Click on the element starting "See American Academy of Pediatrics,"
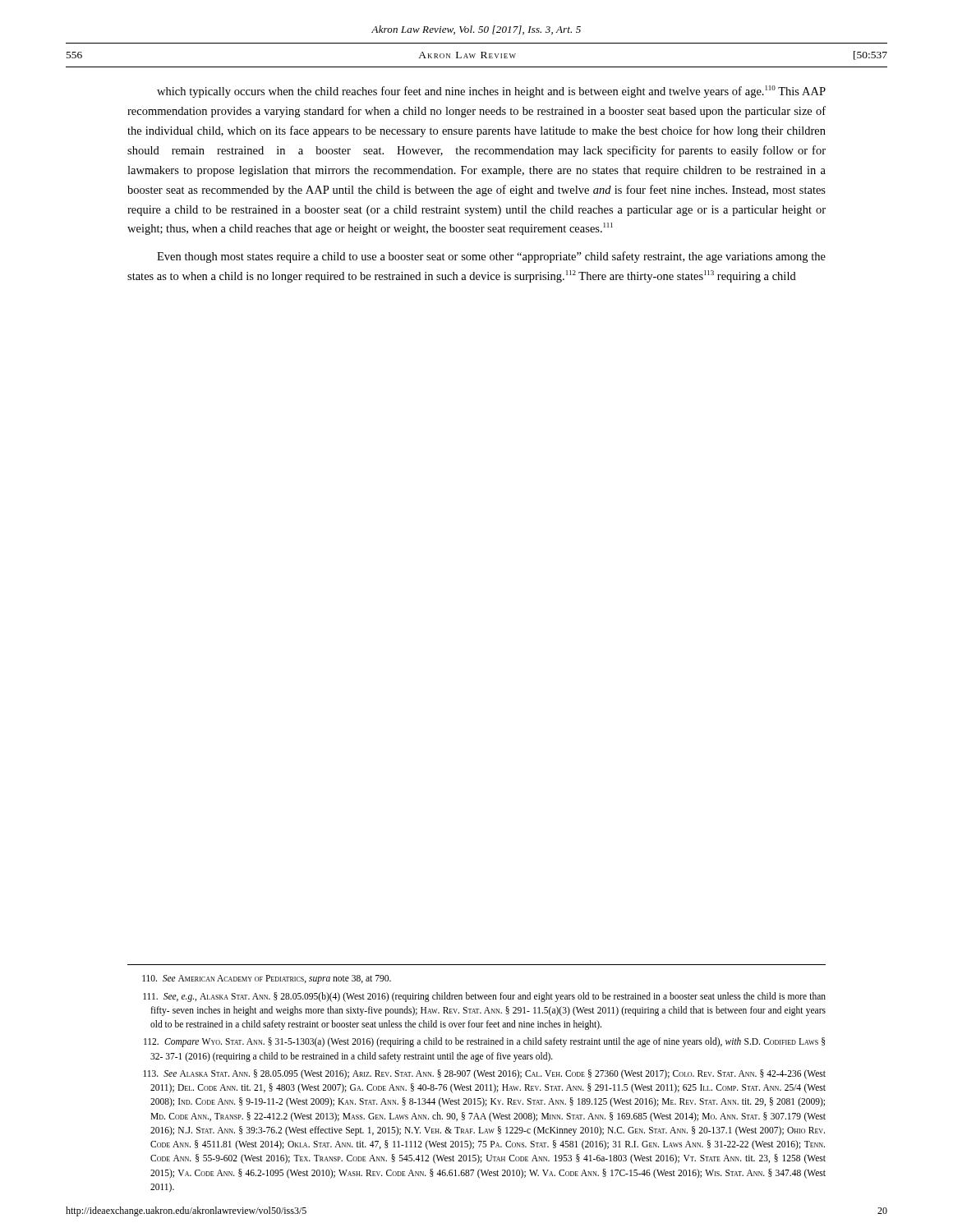Screen dimensions: 1232x953 [267, 979]
